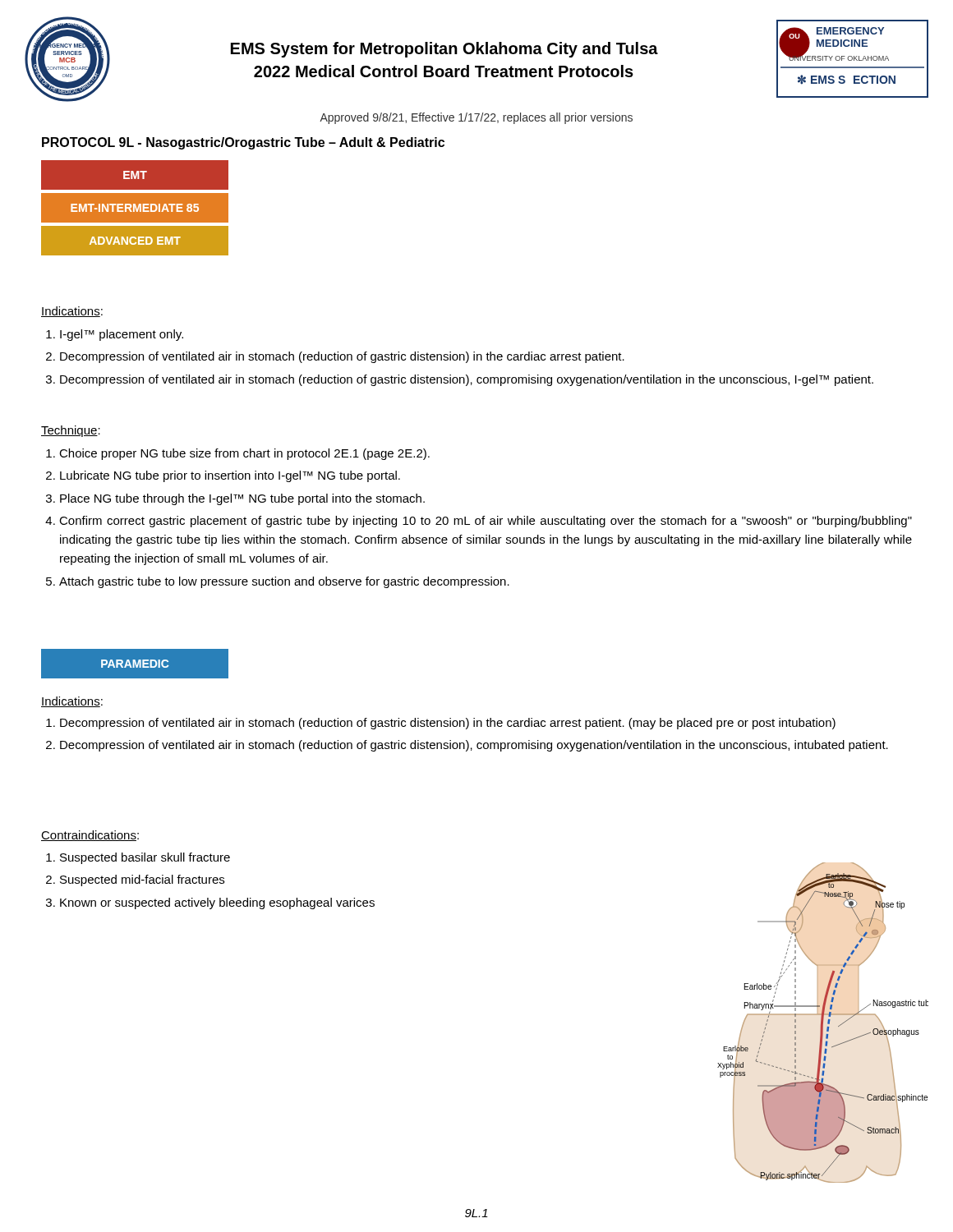Find the passage starting "I-gel™ placement only."
This screenshot has height=1232, width=953.
pyautogui.click(x=122, y=334)
